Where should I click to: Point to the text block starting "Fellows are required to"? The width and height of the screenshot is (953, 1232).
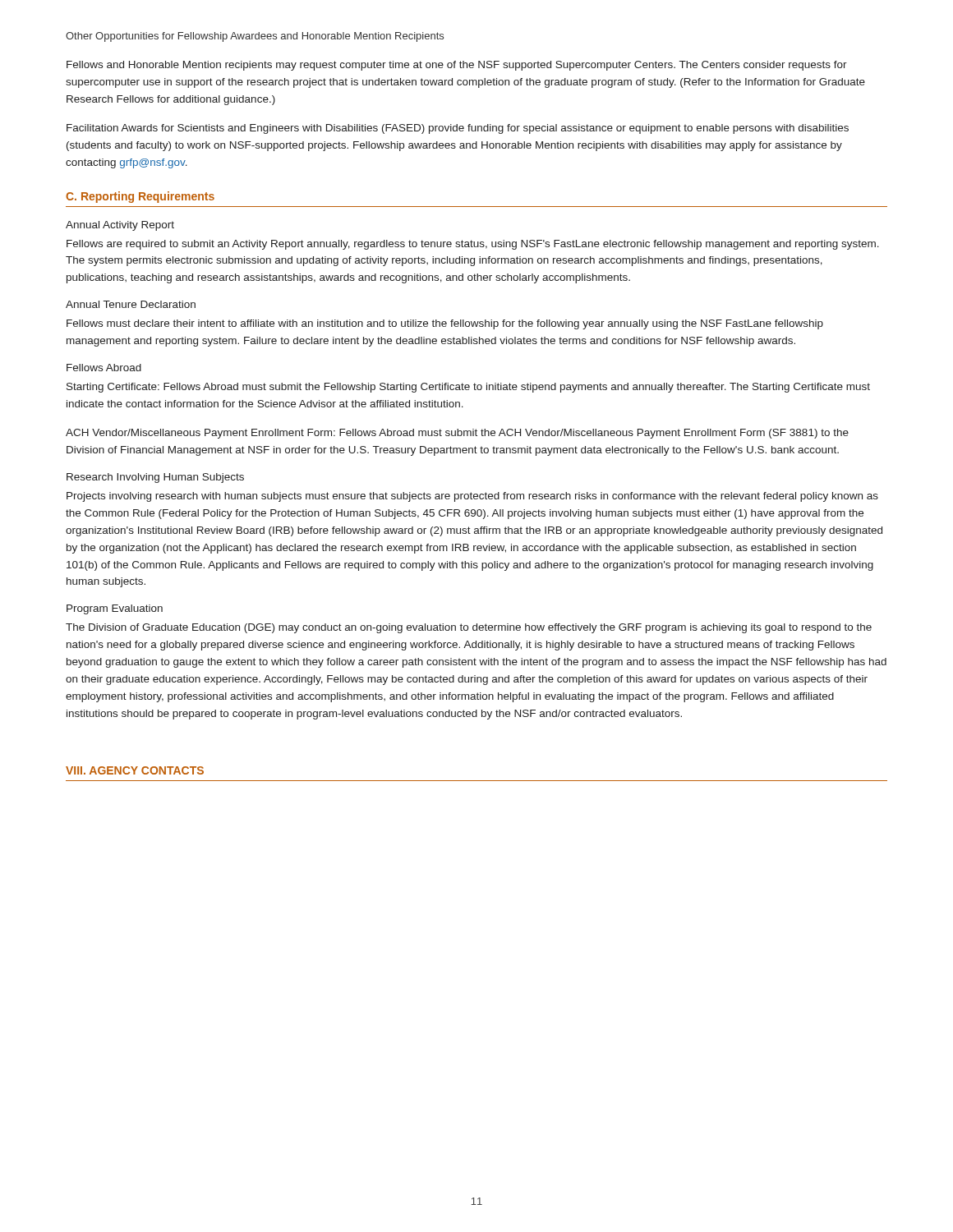click(473, 260)
